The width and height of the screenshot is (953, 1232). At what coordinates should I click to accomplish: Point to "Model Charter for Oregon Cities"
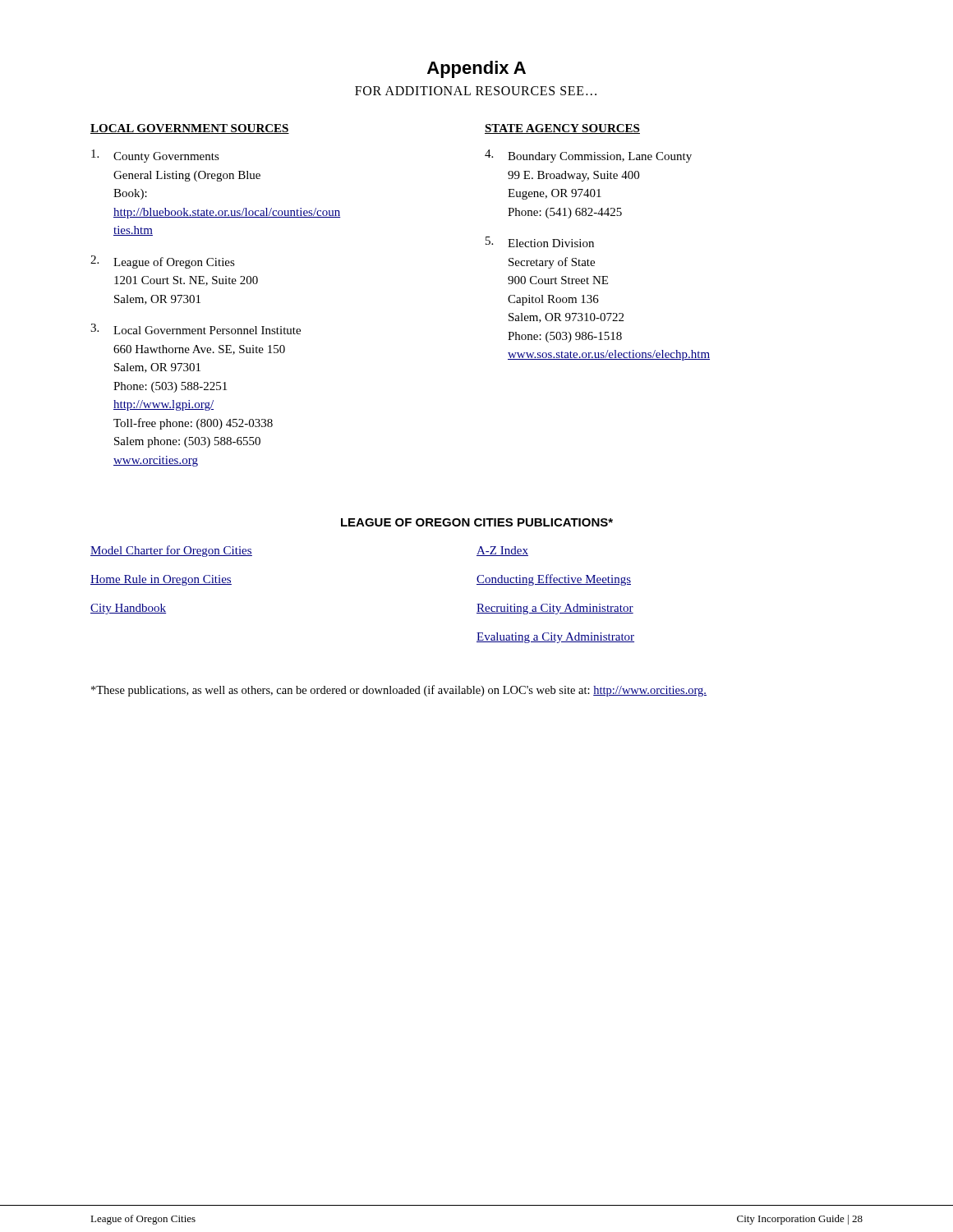(x=171, y=550)
